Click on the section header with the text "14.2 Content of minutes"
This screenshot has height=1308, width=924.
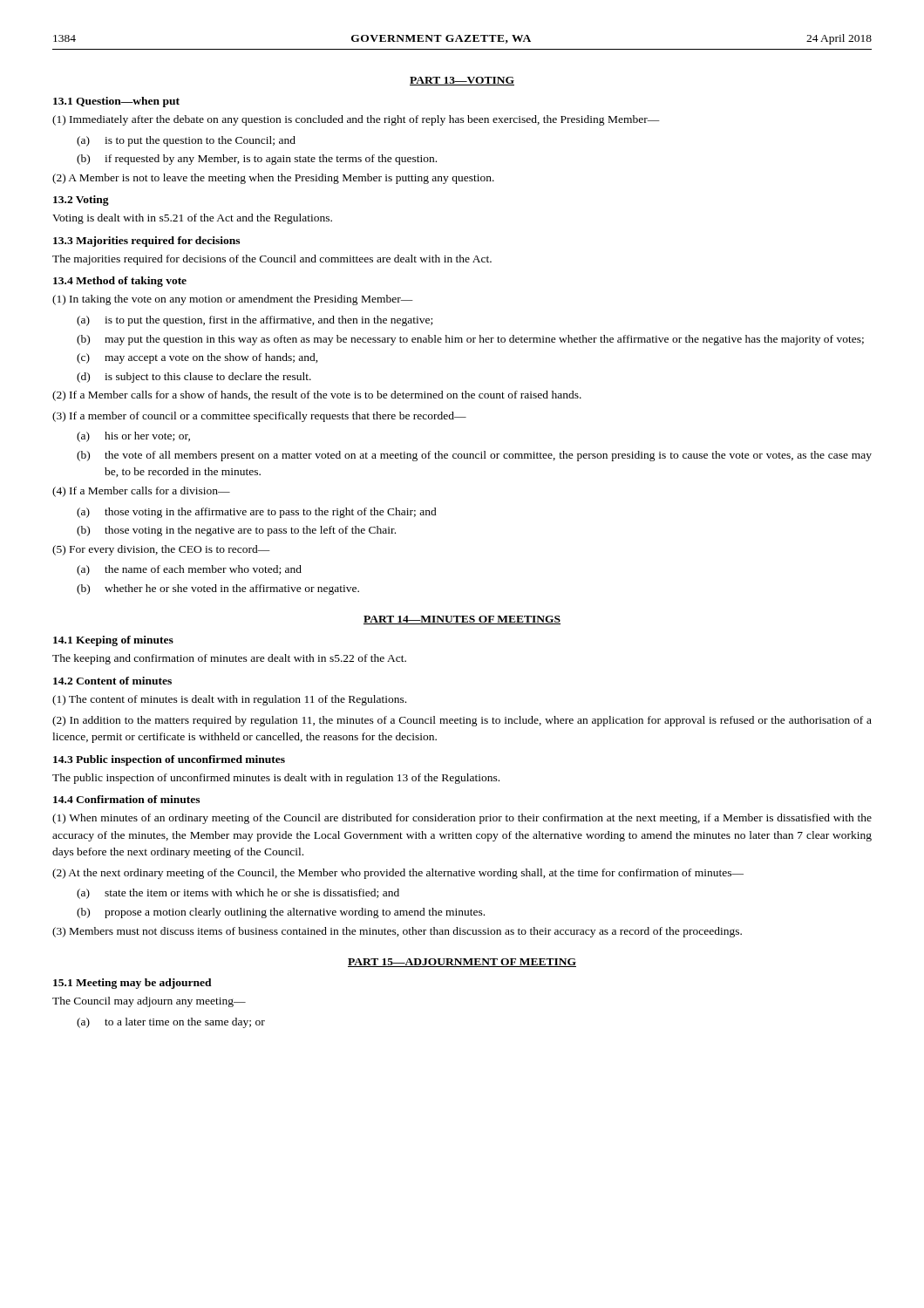(112, 681)
